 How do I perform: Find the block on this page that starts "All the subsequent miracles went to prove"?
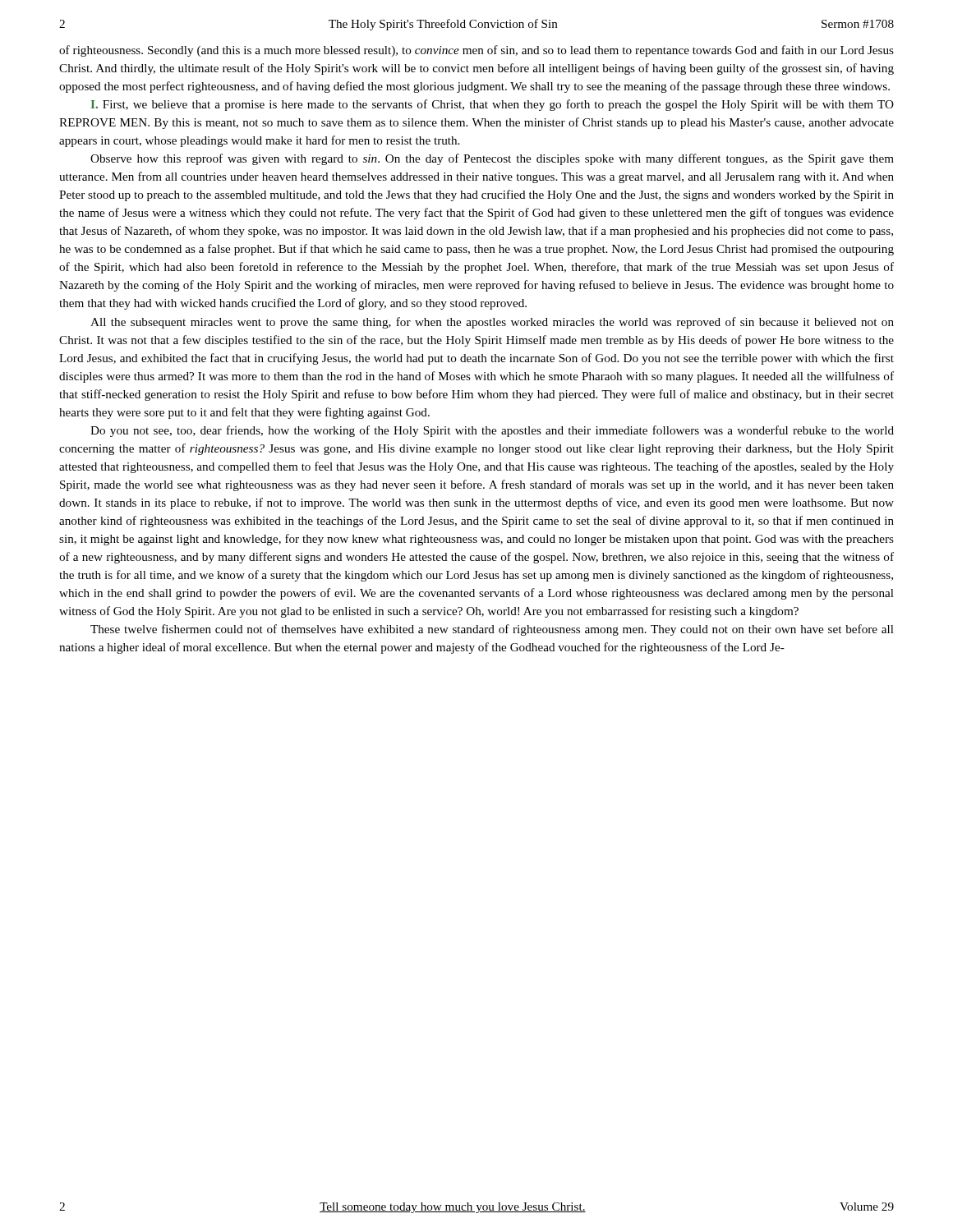(476, 367)
